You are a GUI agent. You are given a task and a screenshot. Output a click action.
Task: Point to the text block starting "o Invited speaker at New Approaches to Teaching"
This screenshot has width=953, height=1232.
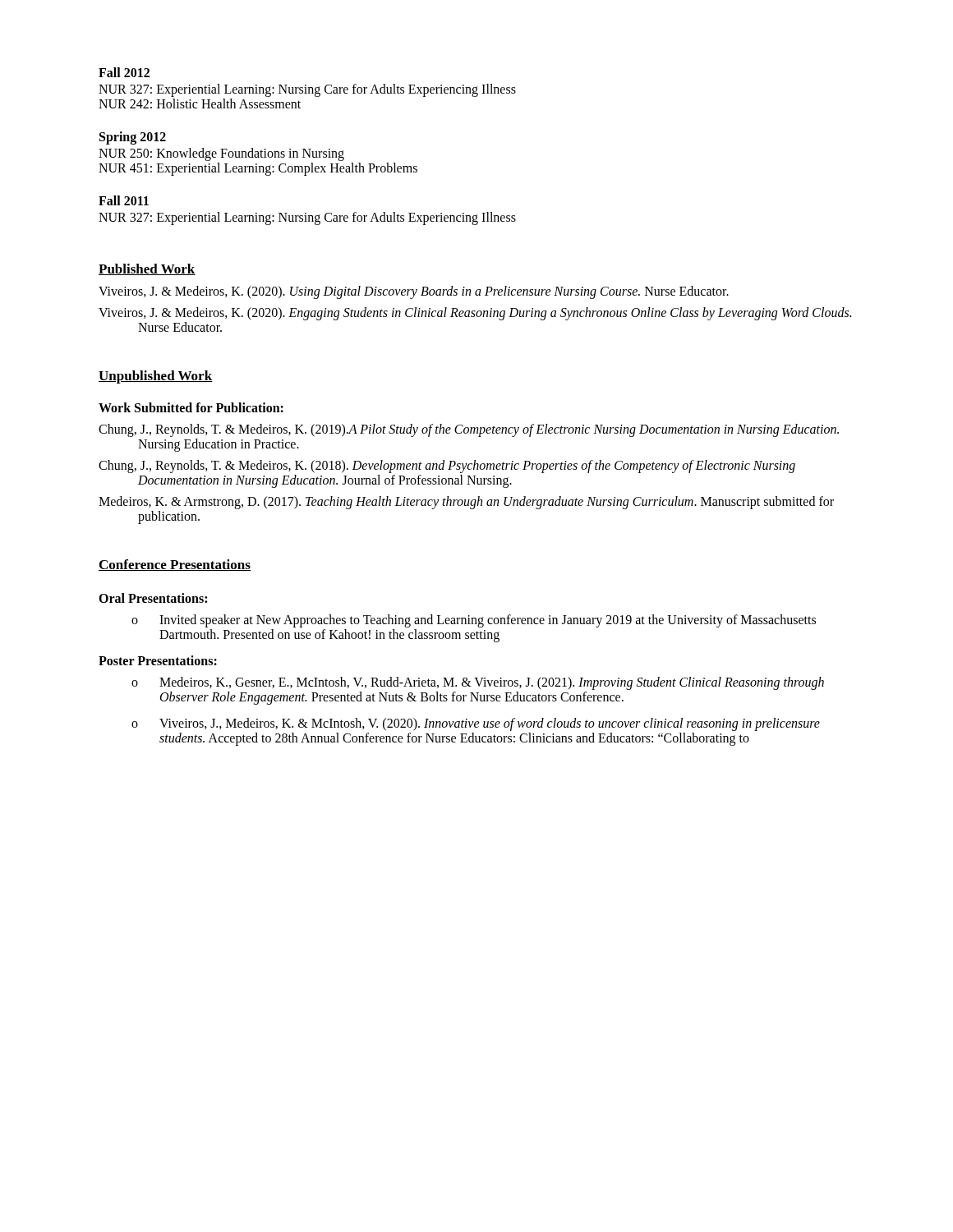coord(493,627)
